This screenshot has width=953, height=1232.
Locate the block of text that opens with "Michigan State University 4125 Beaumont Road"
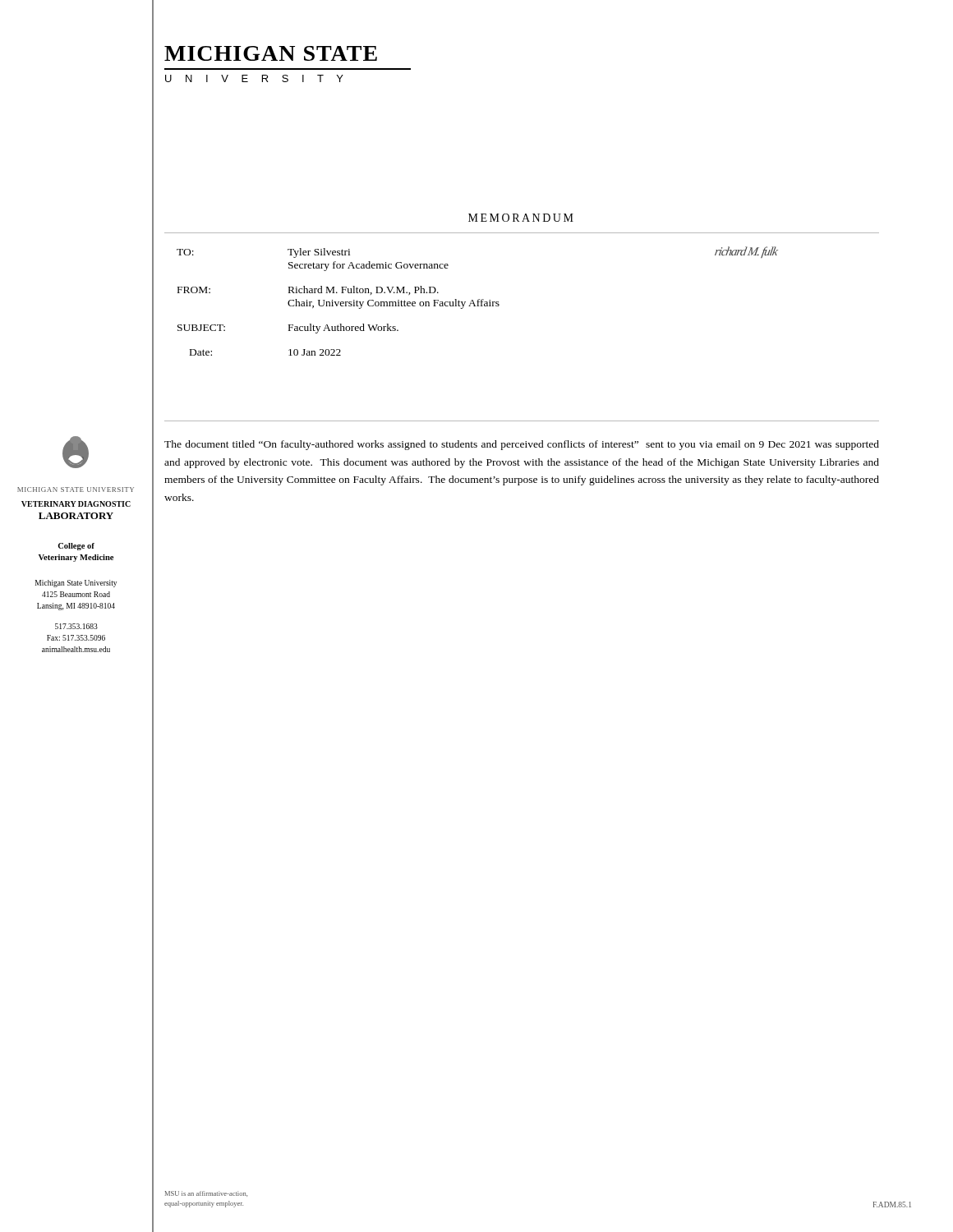(x=76, y=595)
